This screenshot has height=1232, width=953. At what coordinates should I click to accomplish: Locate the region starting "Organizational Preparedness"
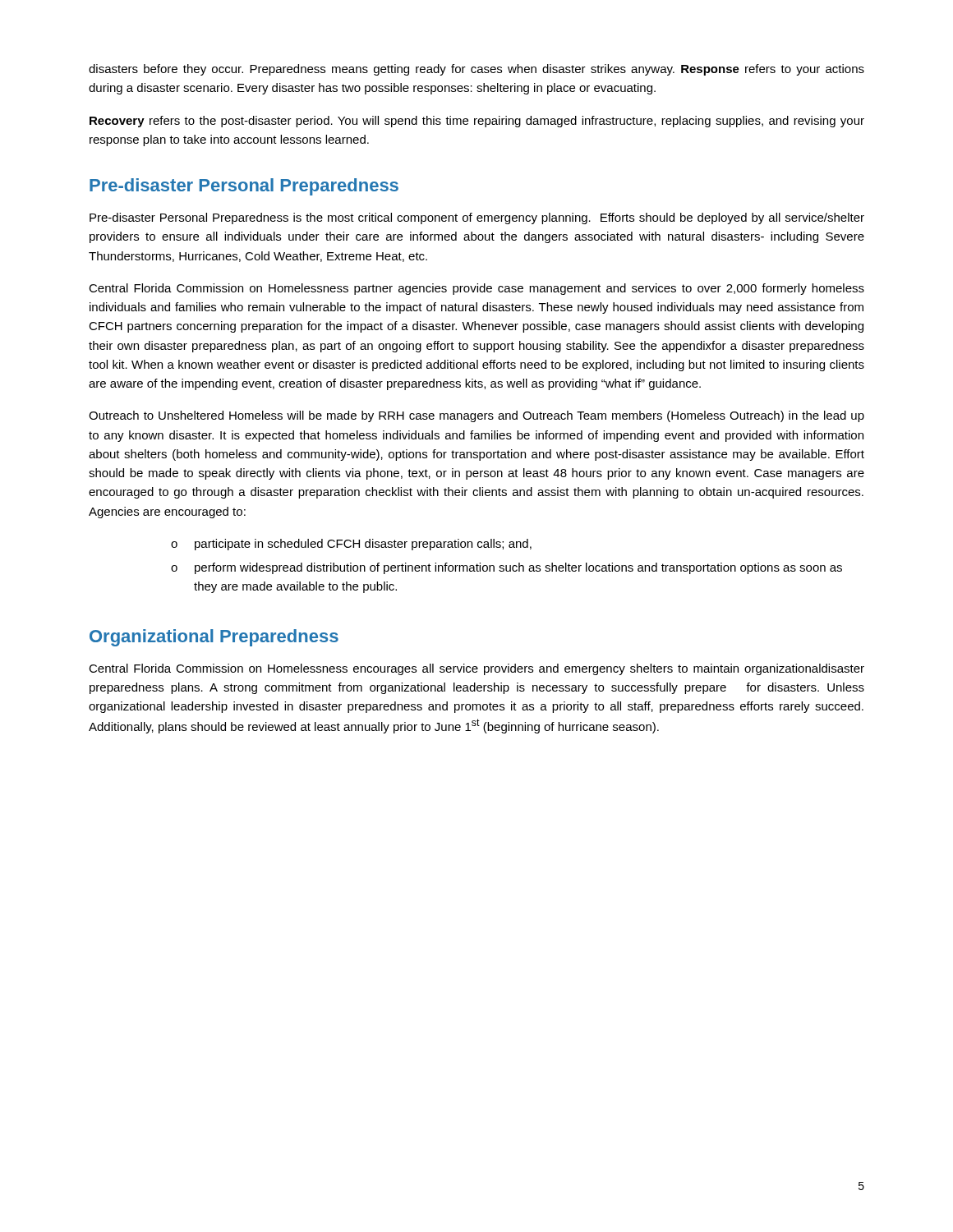point(214,636)
